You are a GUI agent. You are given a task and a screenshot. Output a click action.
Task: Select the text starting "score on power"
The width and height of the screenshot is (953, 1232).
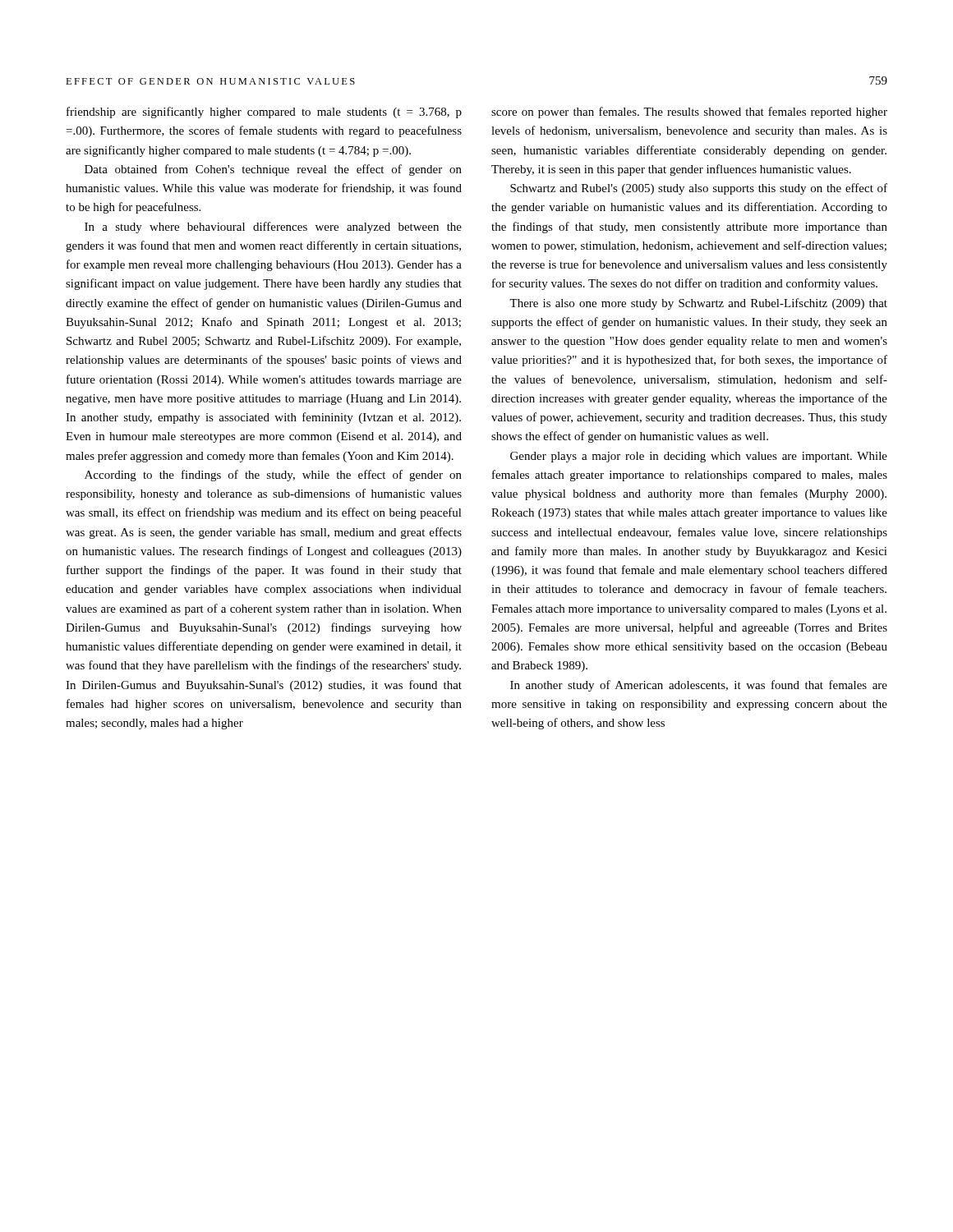[689, 418]
